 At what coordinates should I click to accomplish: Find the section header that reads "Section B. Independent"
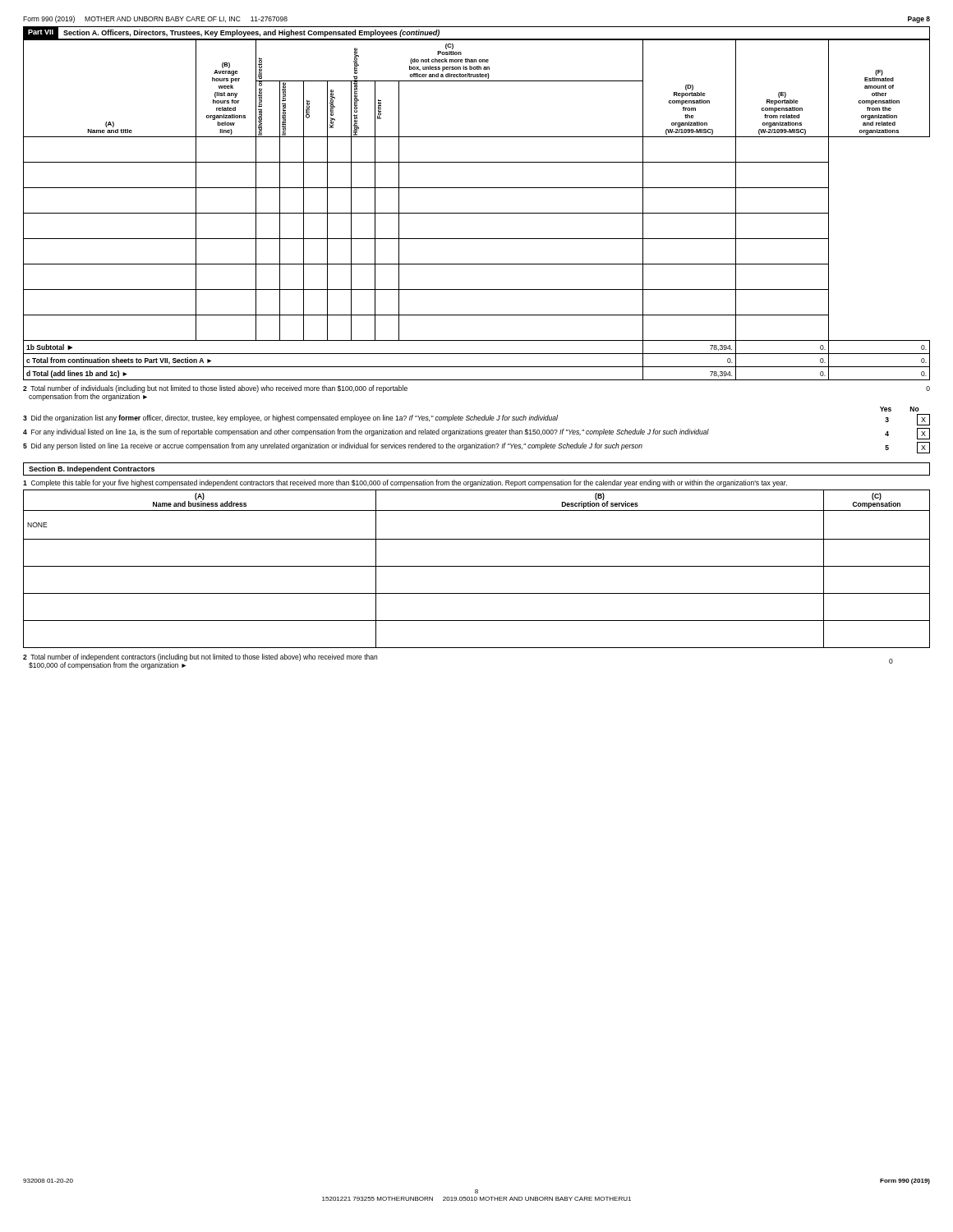tap(92, 469)
